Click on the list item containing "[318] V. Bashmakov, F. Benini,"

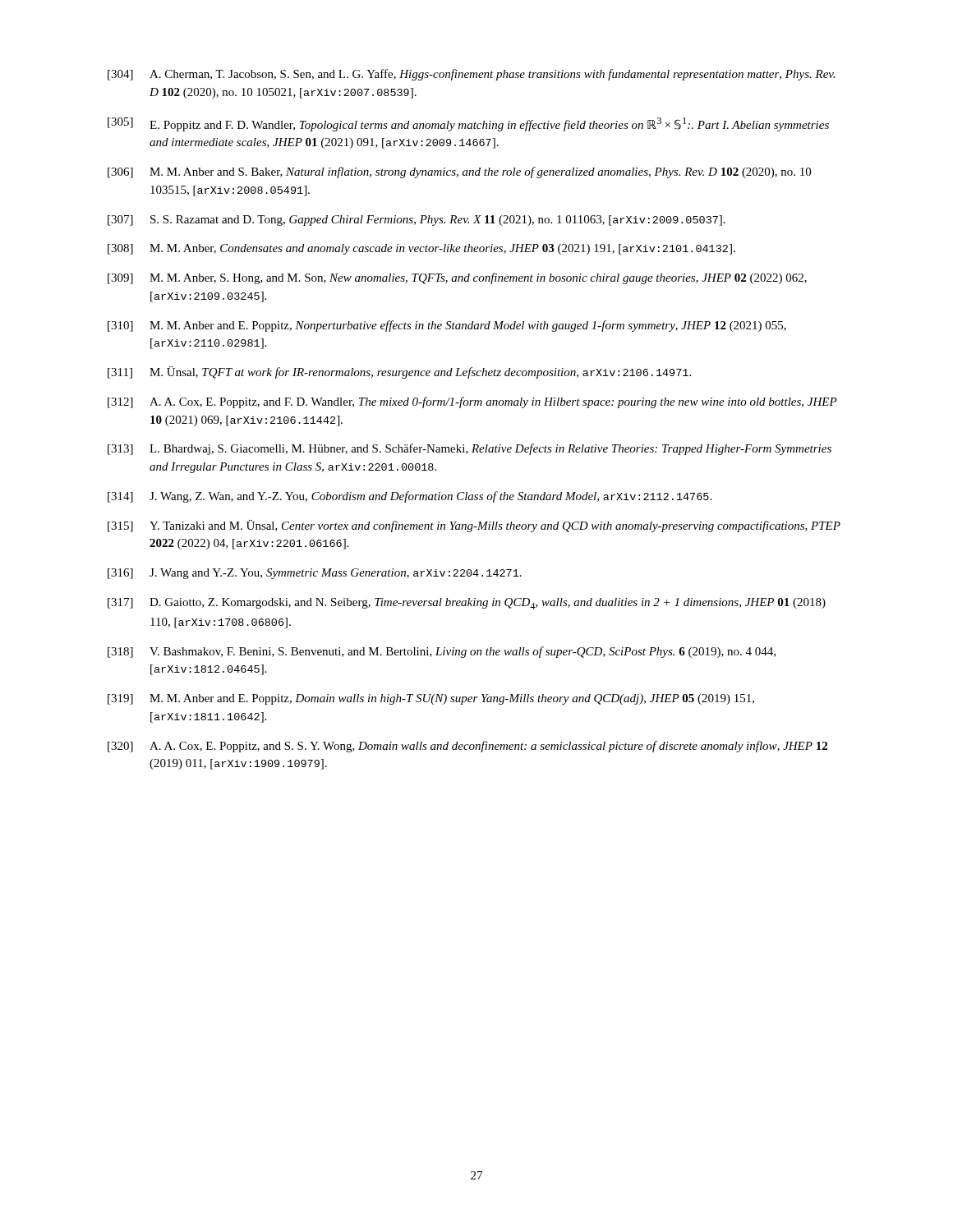[476, 661]
